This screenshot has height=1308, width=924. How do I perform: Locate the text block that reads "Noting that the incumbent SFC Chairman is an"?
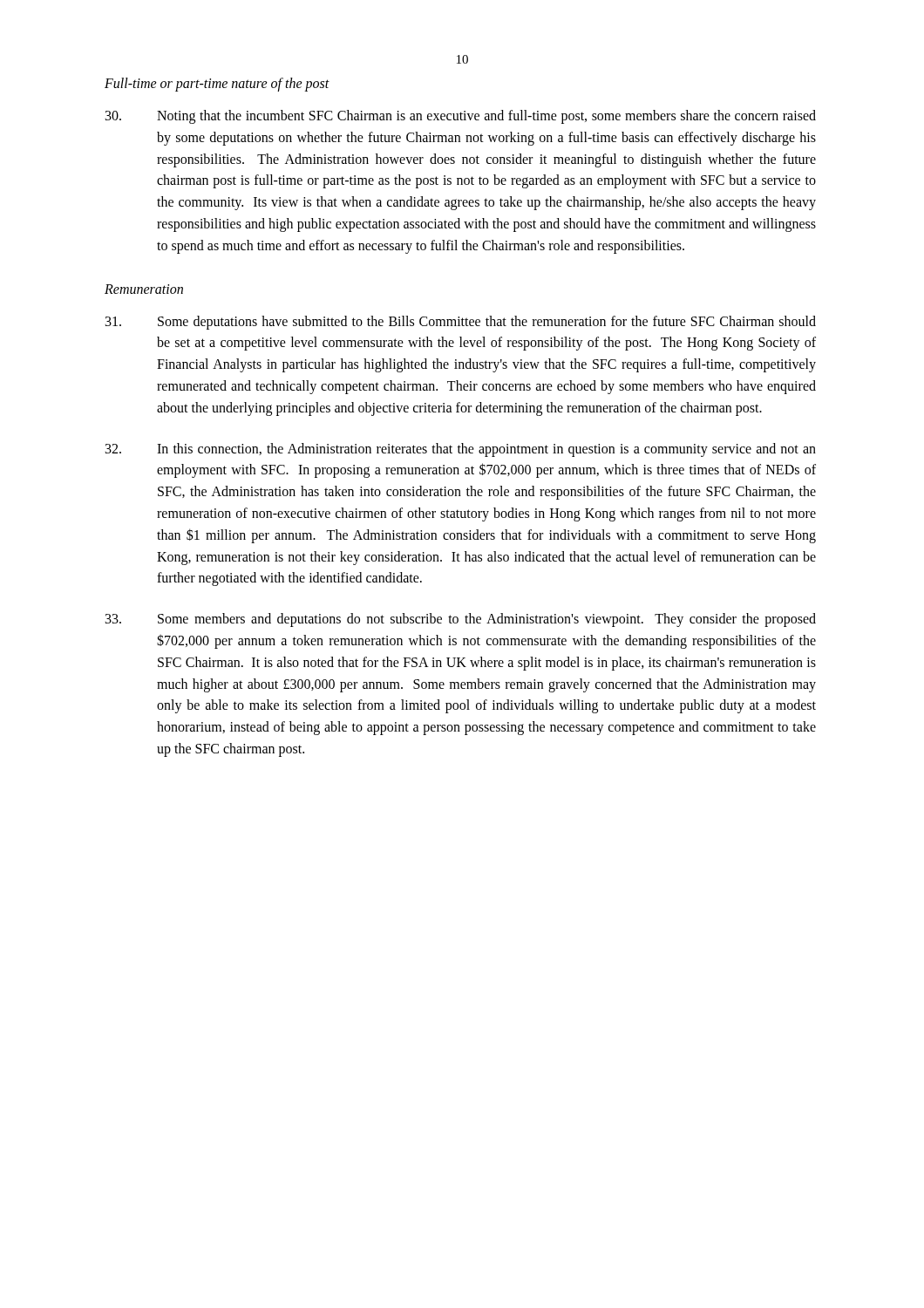[x=460, y=181]
